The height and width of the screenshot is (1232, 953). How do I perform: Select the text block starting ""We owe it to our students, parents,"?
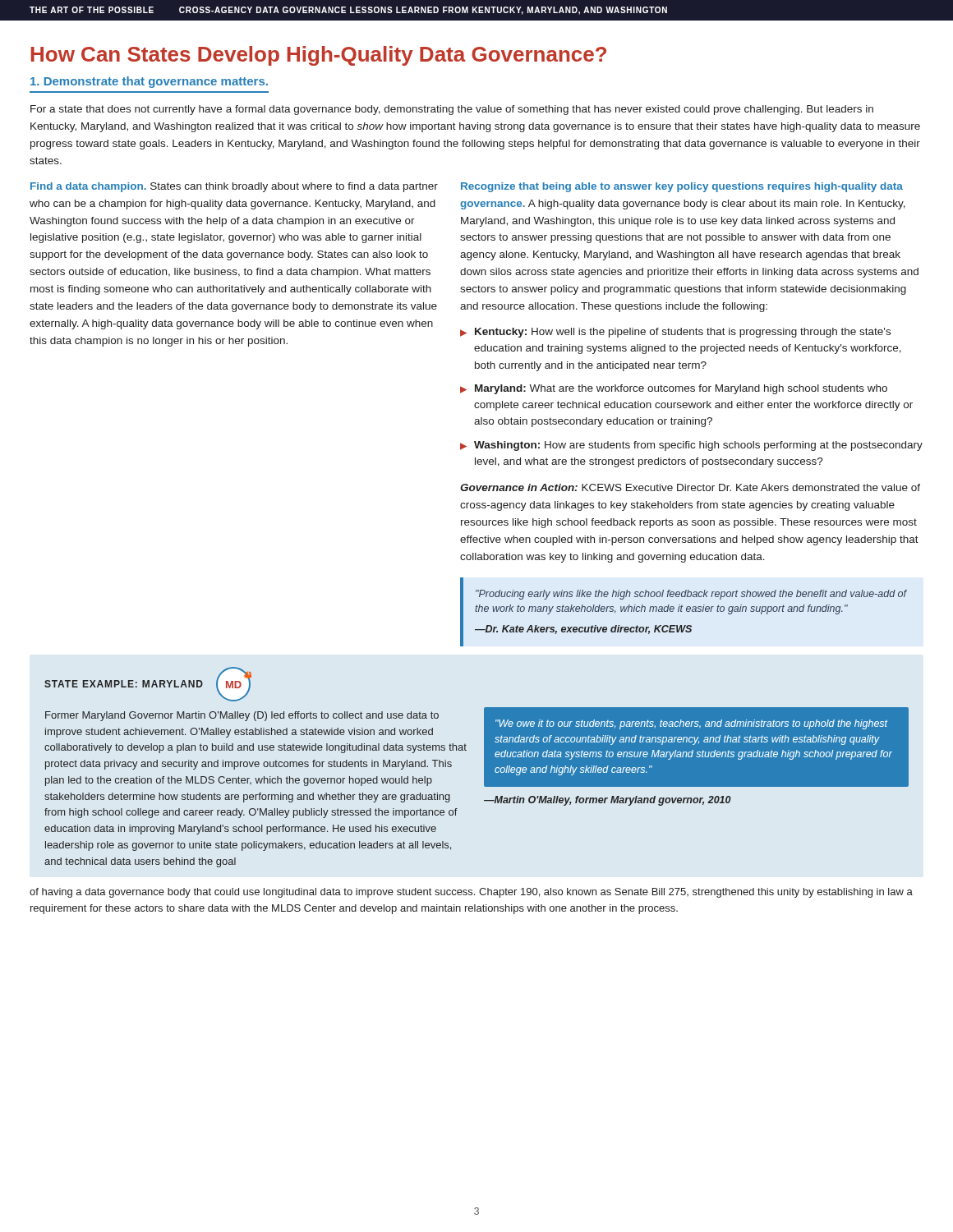[x=693, y=747]
